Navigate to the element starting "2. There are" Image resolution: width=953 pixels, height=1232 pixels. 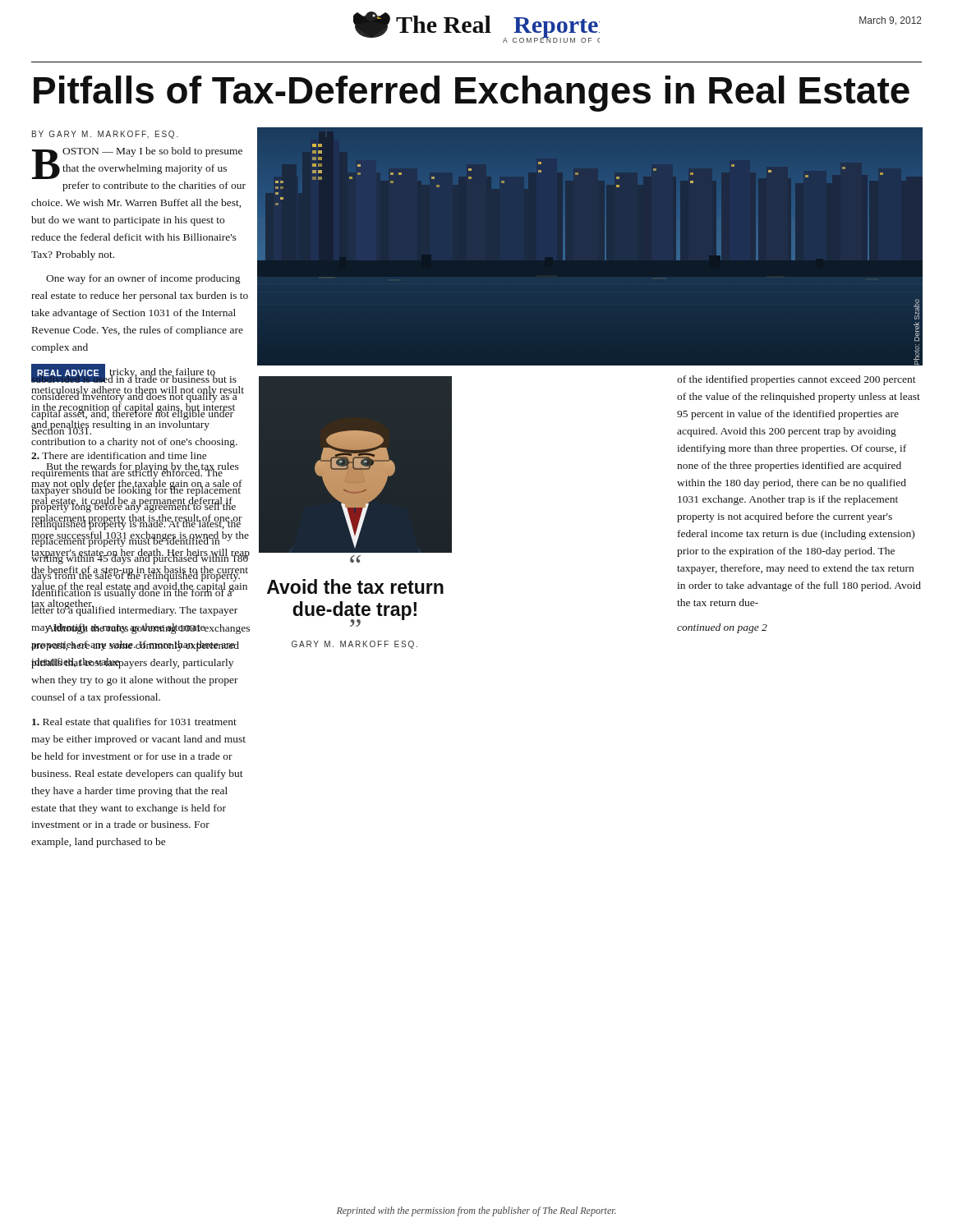pyautogui.click(x=140, y=558)
